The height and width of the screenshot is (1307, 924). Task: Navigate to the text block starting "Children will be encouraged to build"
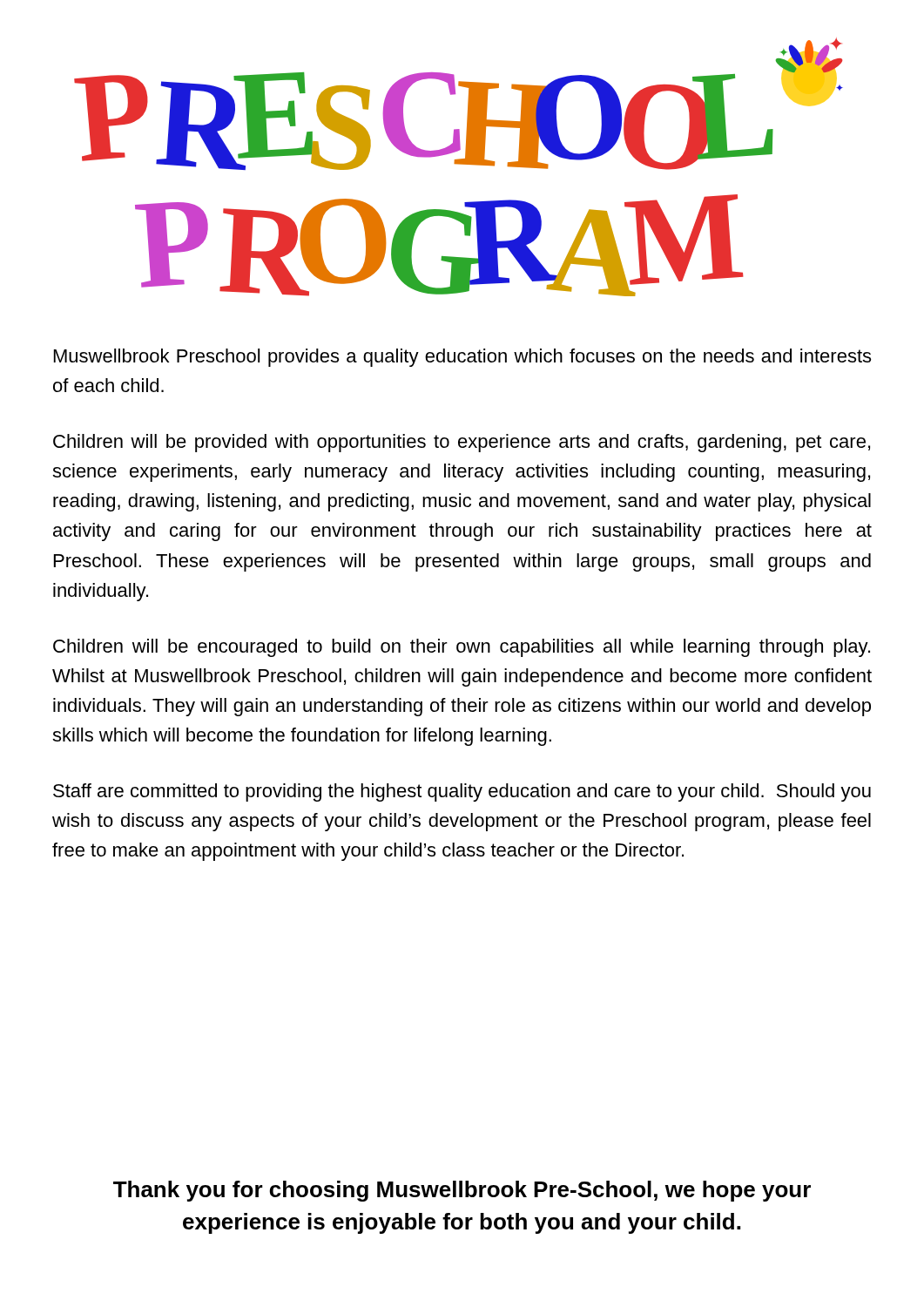pyautogui.click(x=462, y=691)
